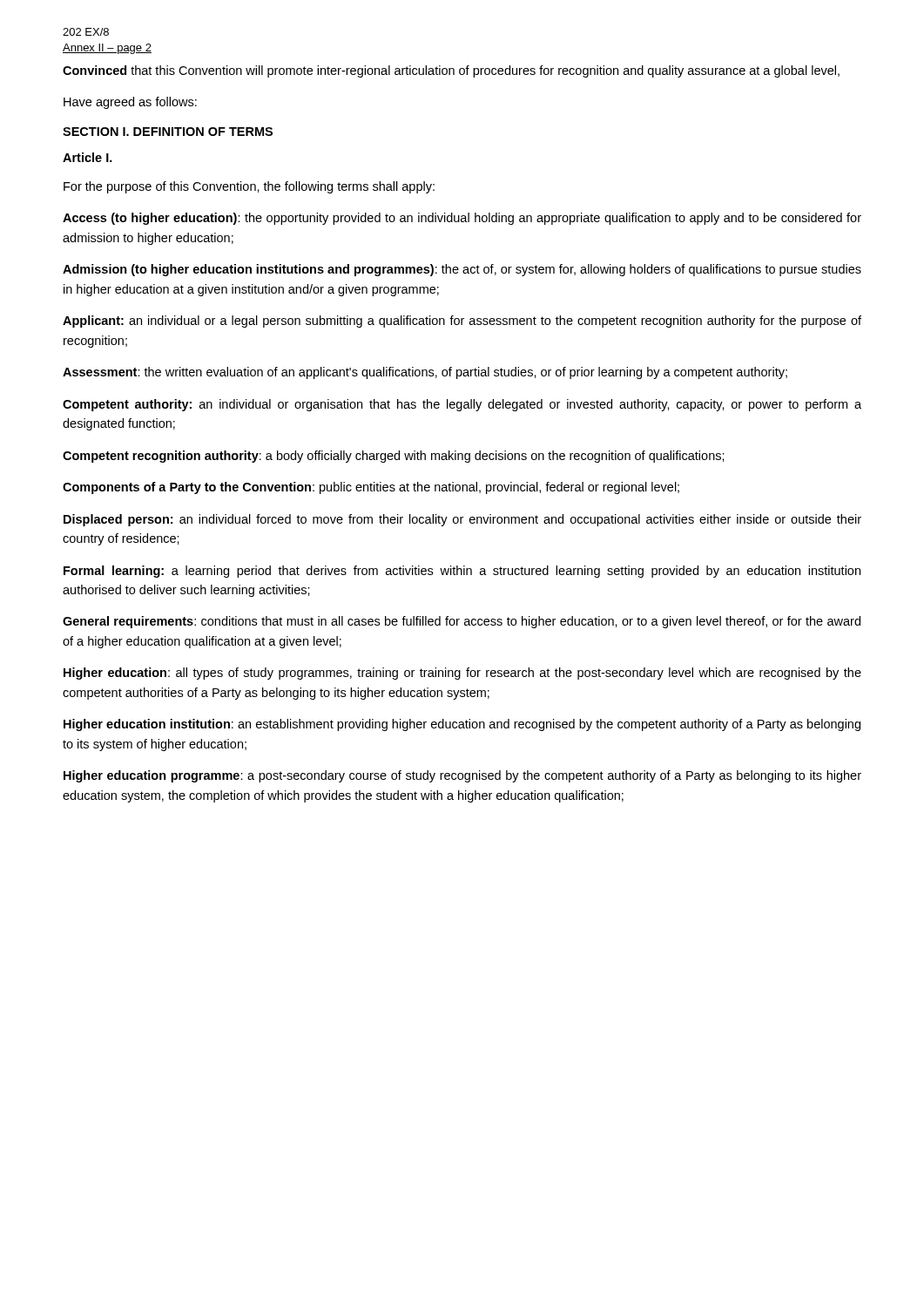Select the region starting "Components of a"

click(x=462, y=487)
